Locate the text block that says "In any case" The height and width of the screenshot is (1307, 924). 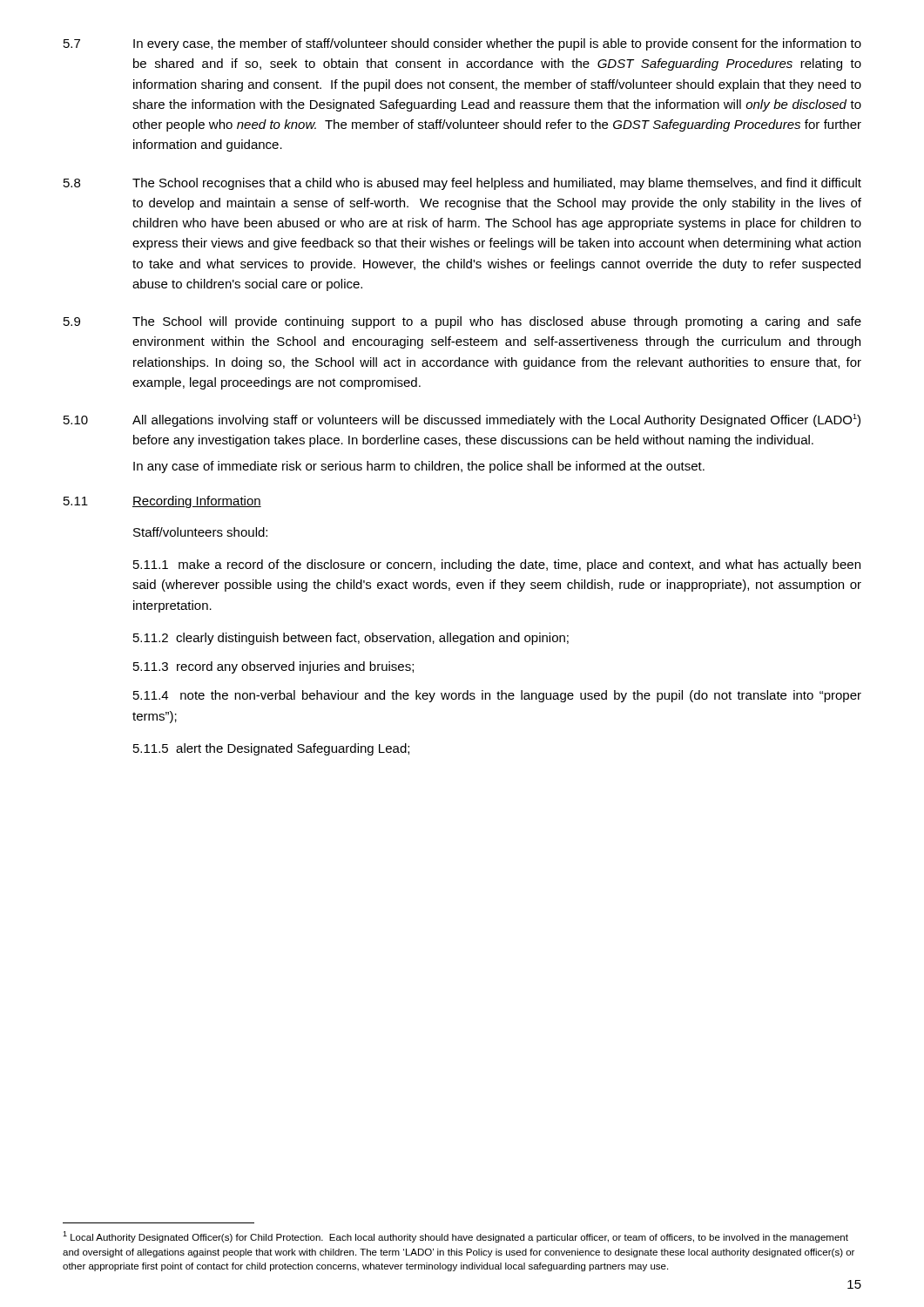click(419, 465)
